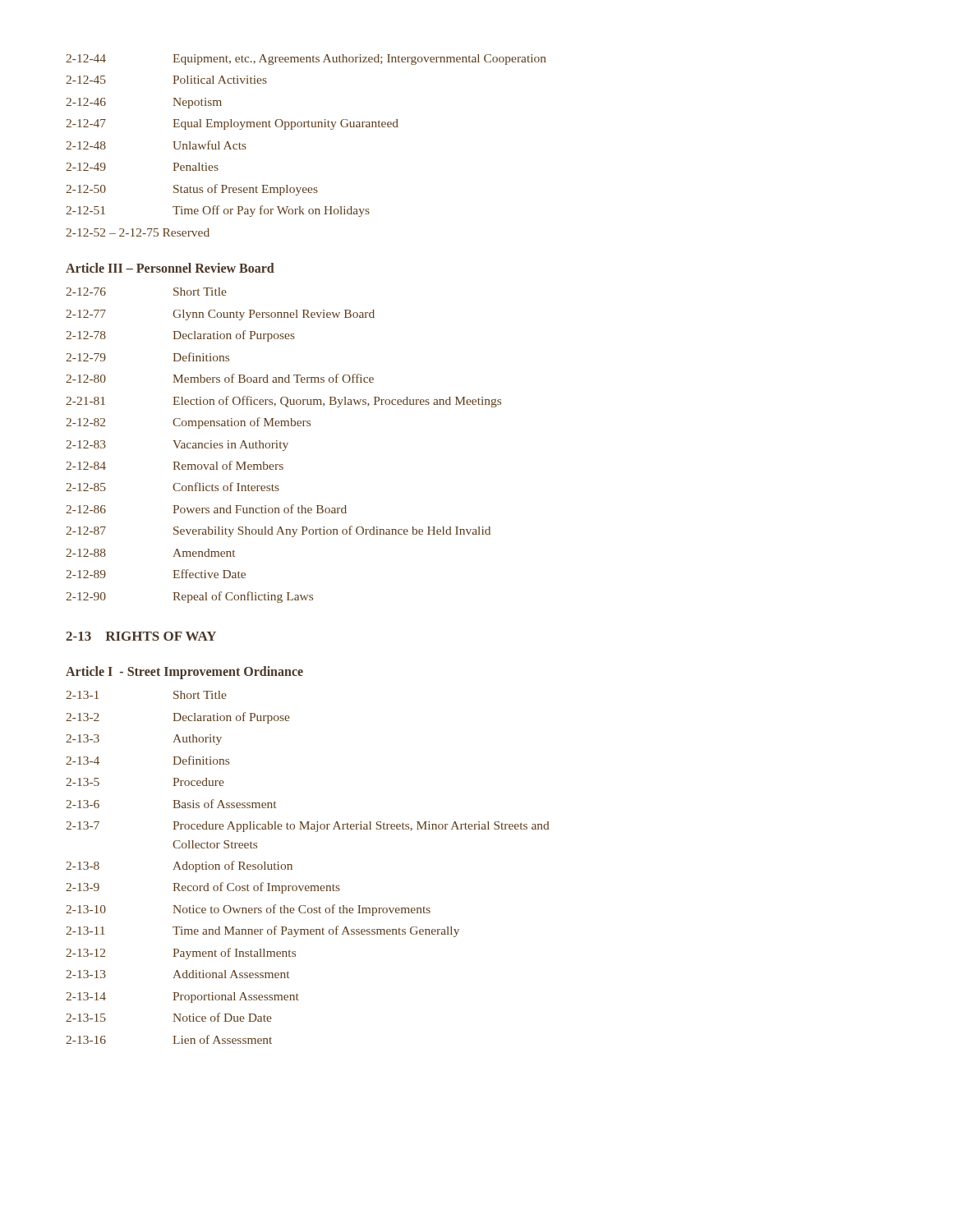Image resolution: width=953 pixels, height=1232 pixels.
Task: Find the list item containing "2-13-10 Notice to Owners of the Cost of"
Action: coord(248,910)
